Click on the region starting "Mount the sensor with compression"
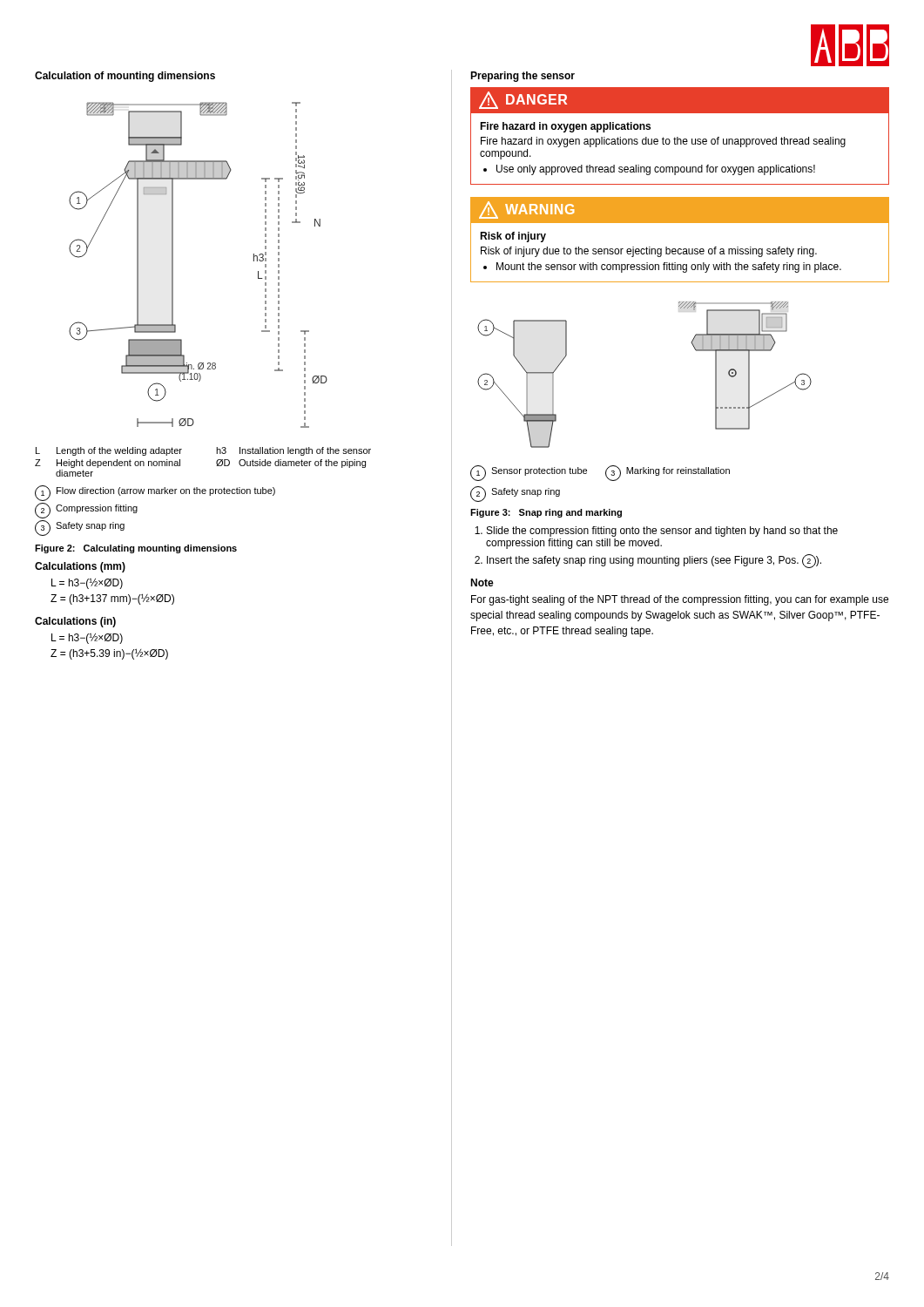Viewport: 924px width, 1307px height. (x=669, y=267)
